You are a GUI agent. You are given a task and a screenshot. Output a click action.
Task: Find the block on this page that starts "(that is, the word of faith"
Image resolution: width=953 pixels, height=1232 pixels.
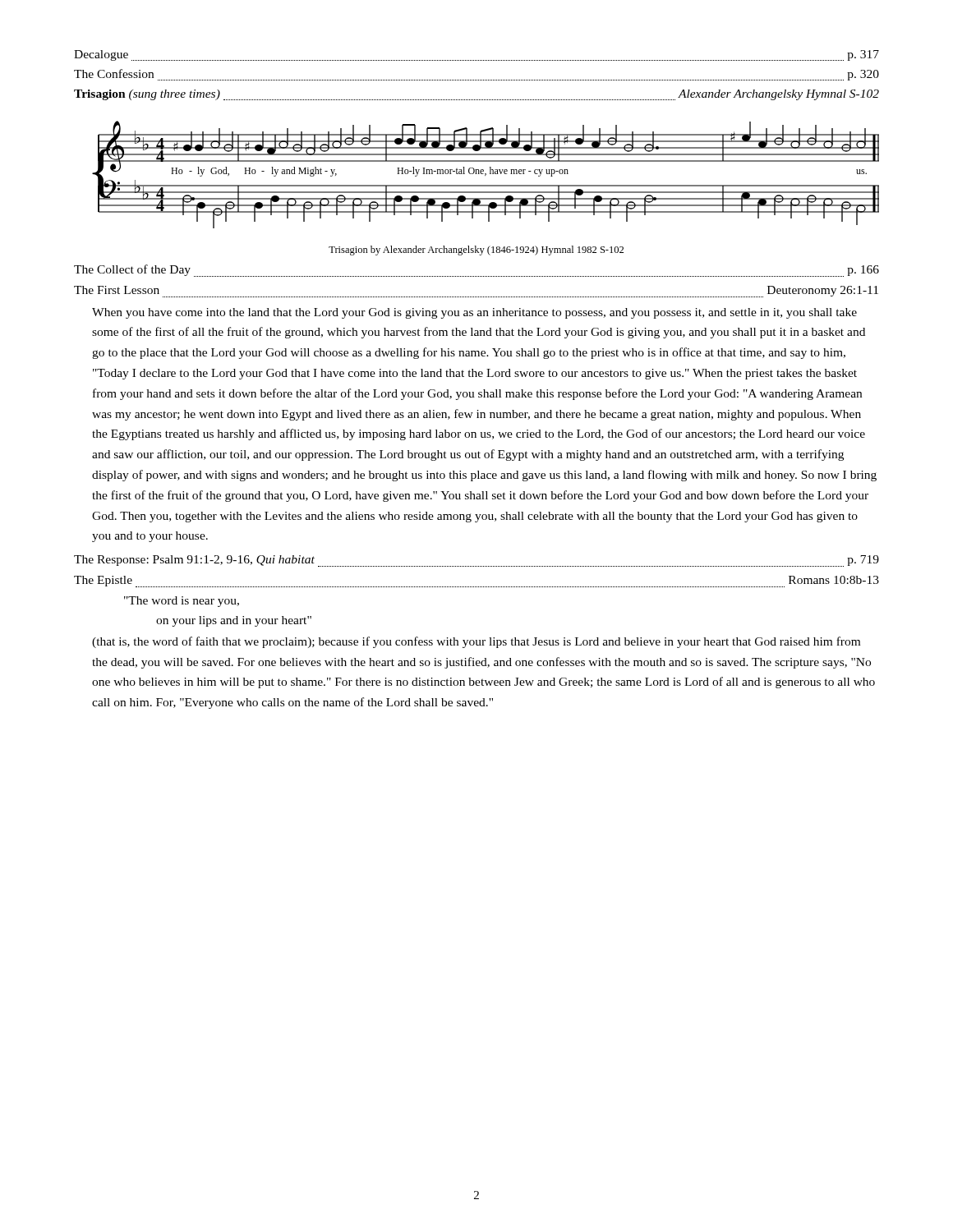tap(484, 672)
